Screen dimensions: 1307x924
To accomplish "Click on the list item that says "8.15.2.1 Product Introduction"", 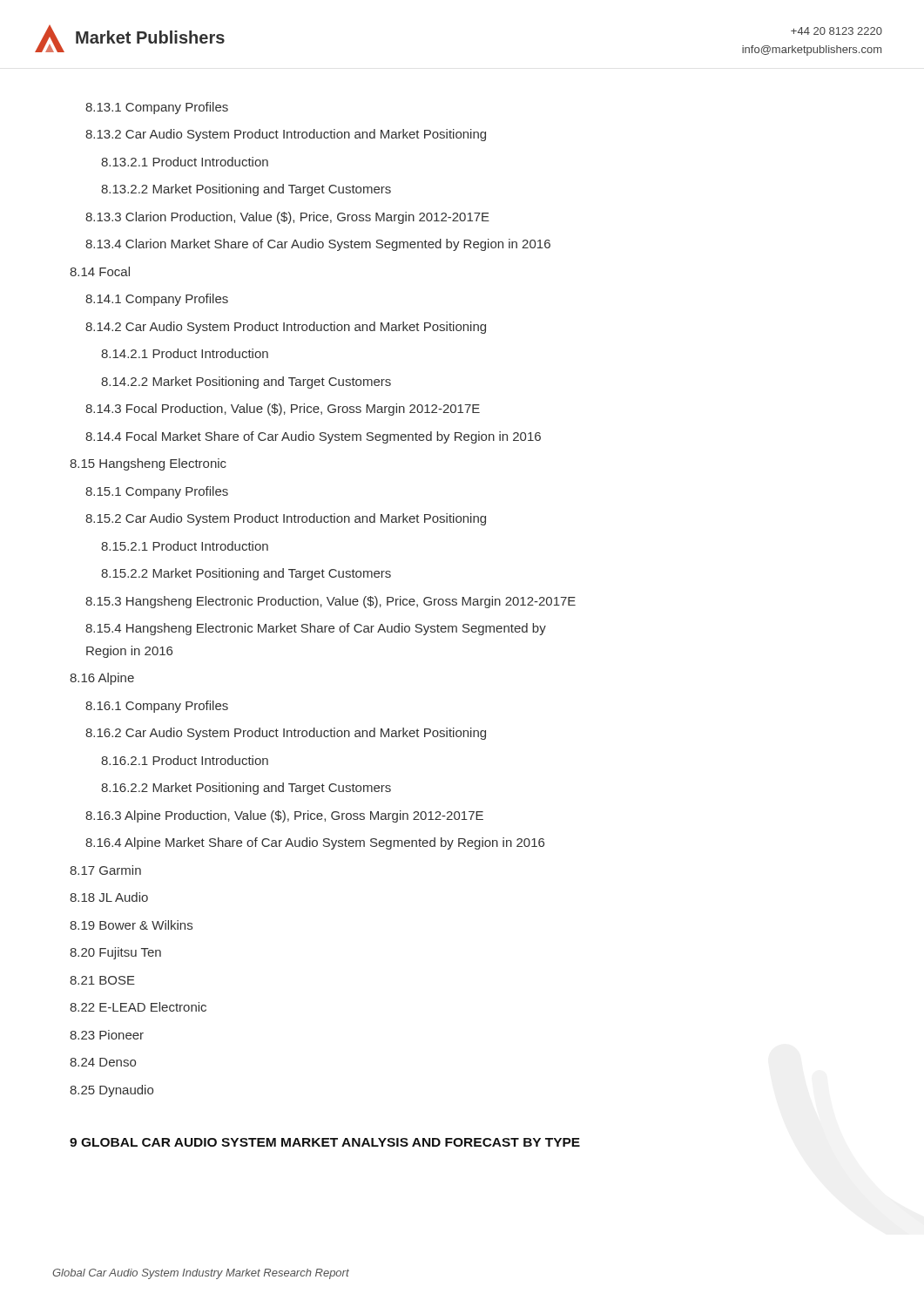I will tap(185, 546).
